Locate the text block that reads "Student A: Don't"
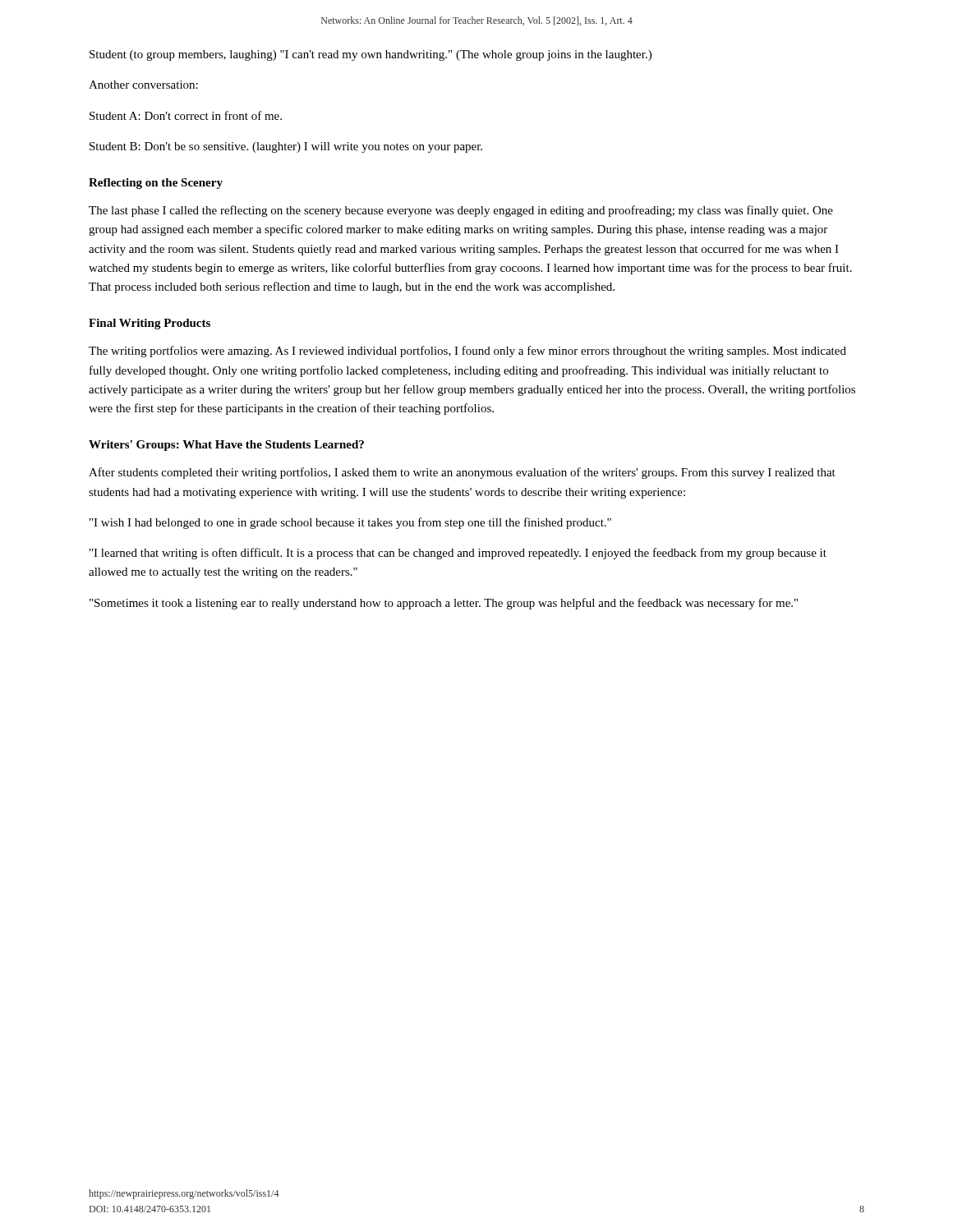 [186, 115]
